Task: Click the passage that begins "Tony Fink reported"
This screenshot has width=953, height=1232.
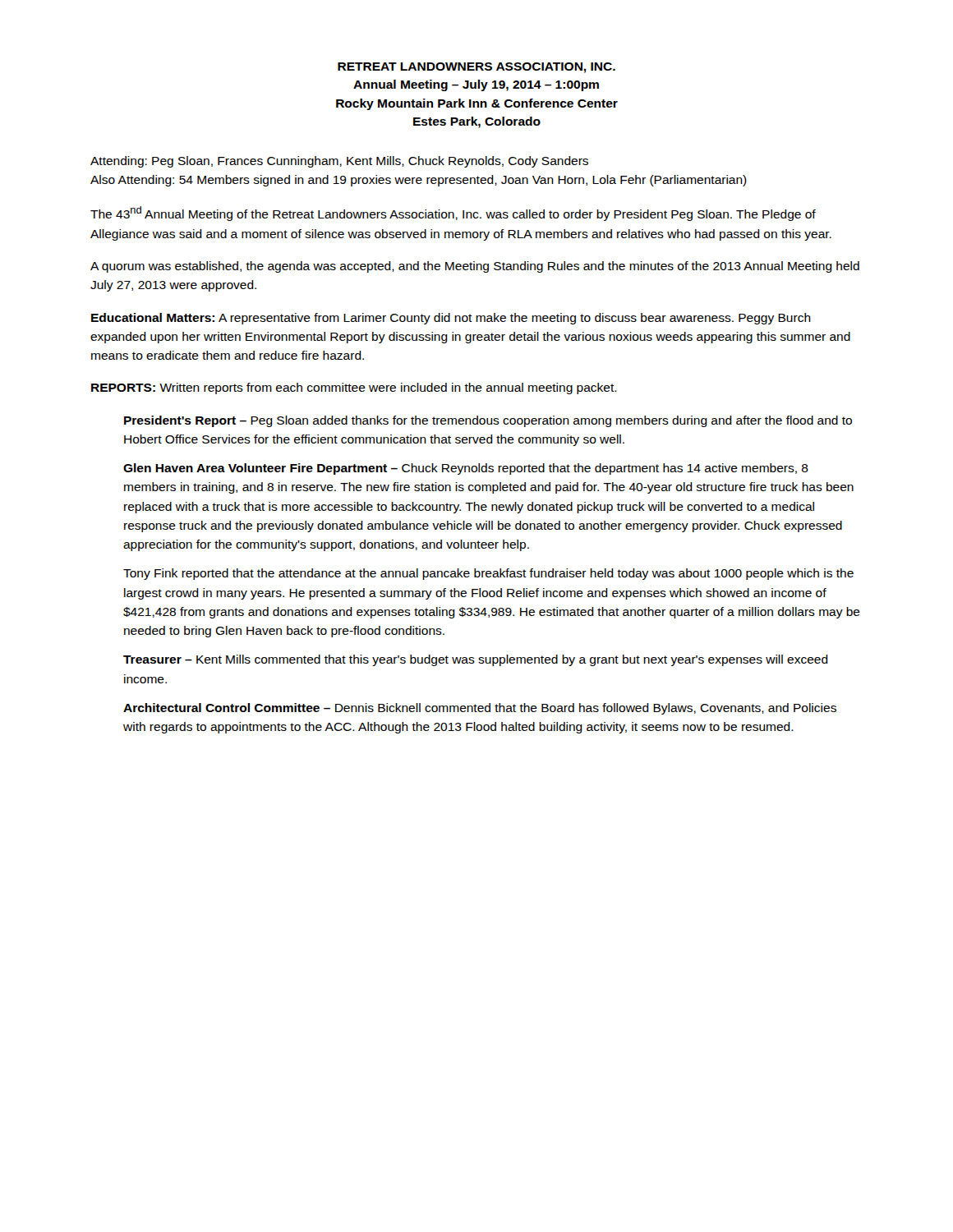Action: (x=492, y=602)
